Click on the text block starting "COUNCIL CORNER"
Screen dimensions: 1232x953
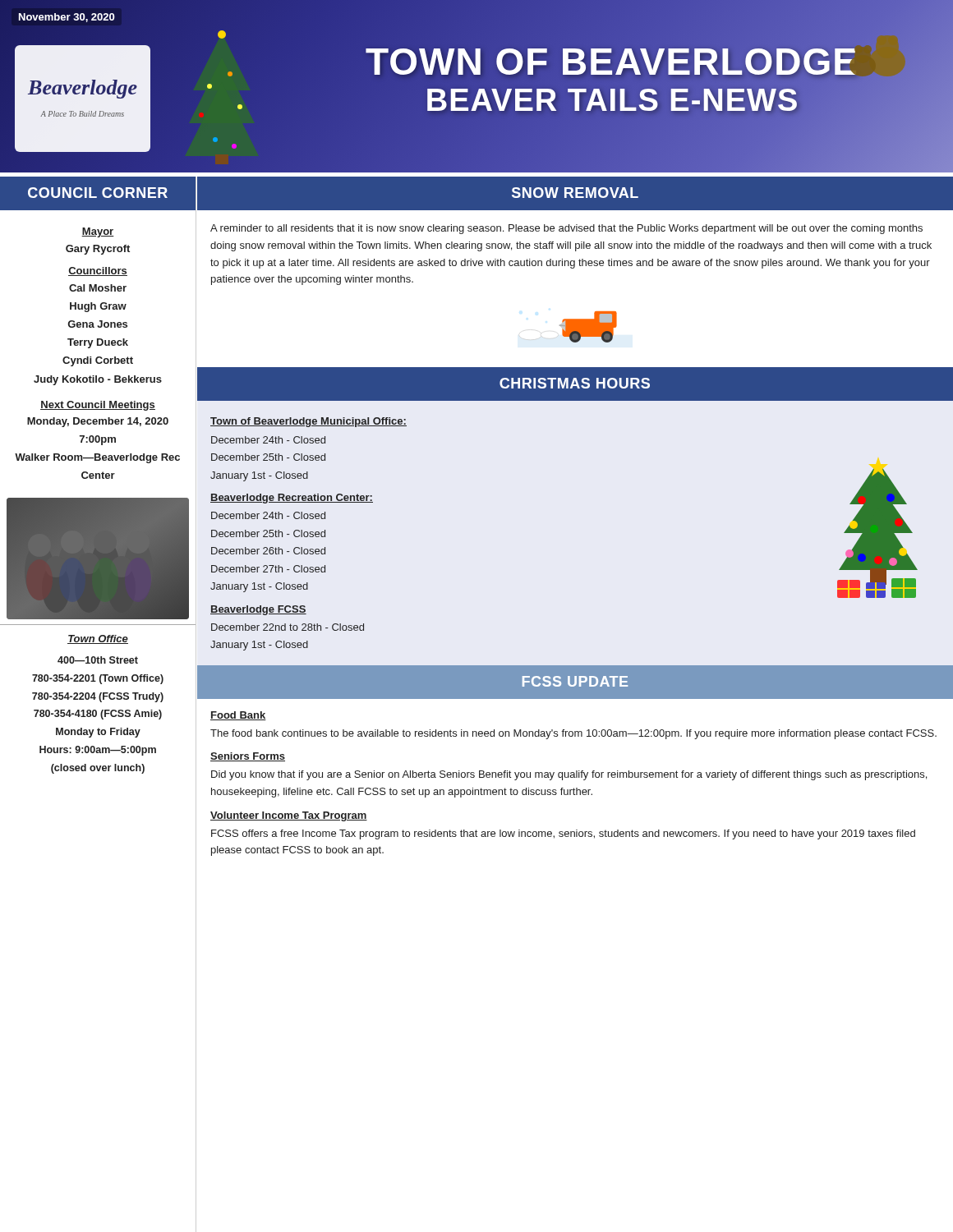click(x=98, y=193)
